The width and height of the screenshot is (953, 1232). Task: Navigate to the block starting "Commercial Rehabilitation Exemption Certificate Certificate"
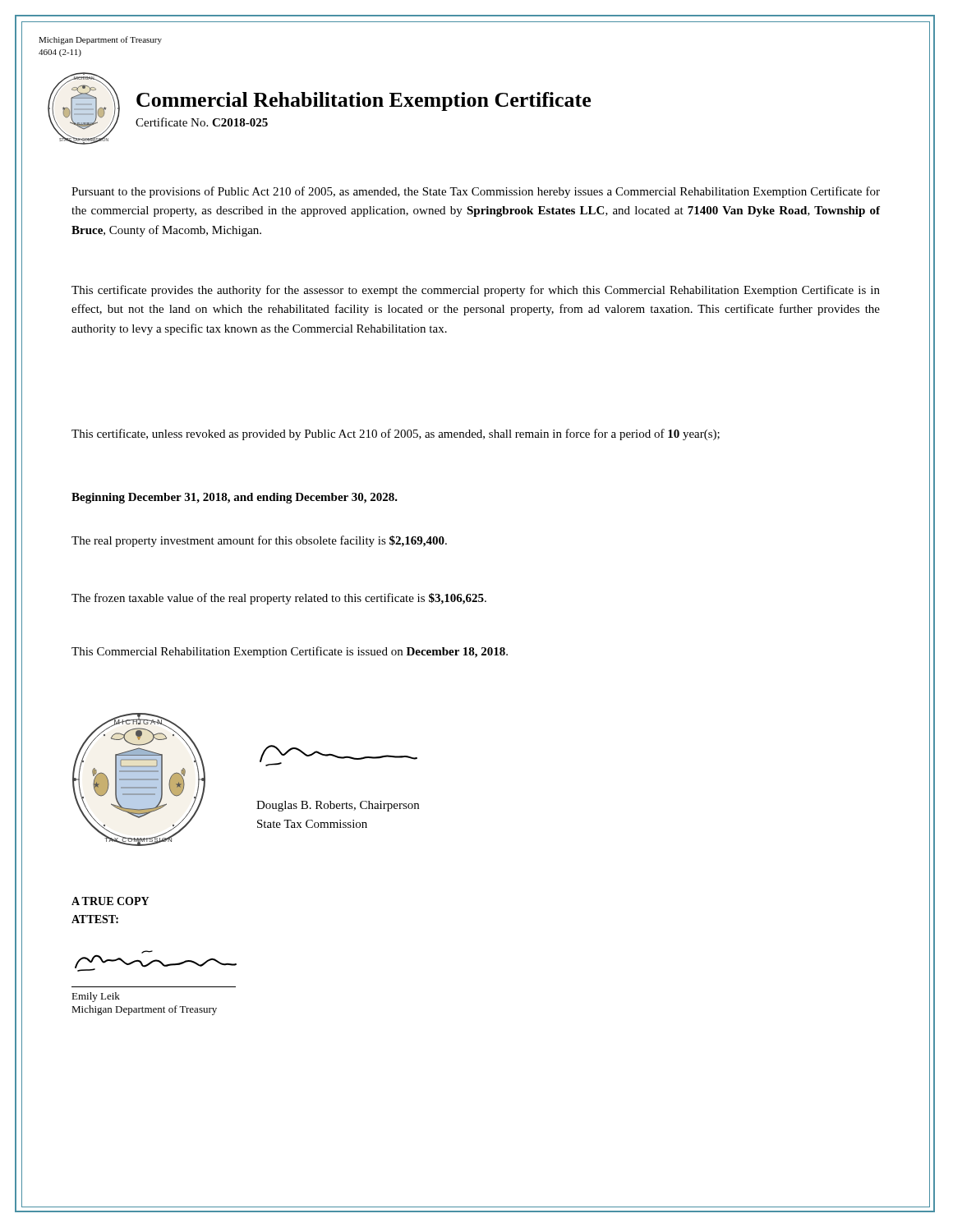point(363,108)
